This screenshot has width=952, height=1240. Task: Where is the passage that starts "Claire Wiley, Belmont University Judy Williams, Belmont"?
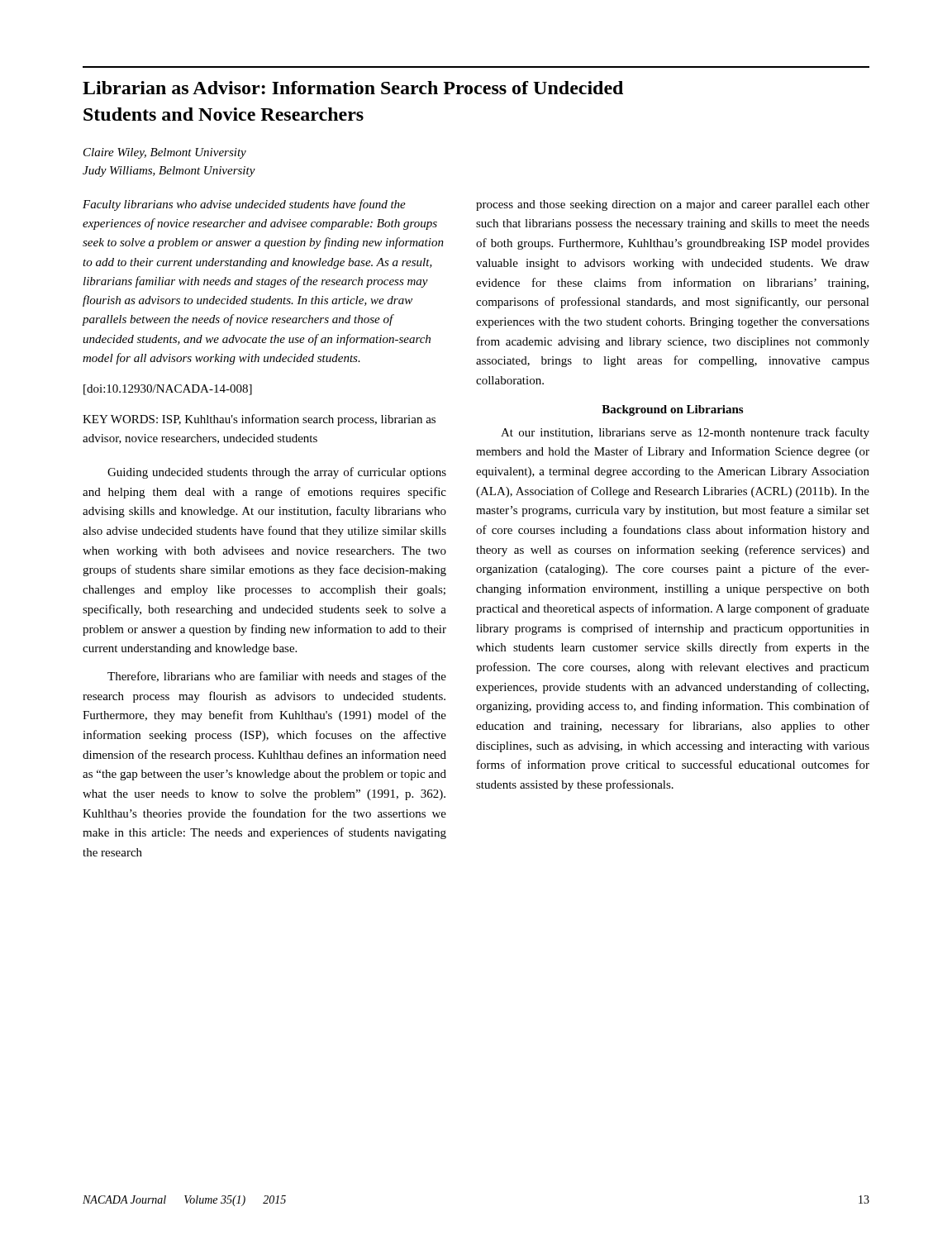165,153
